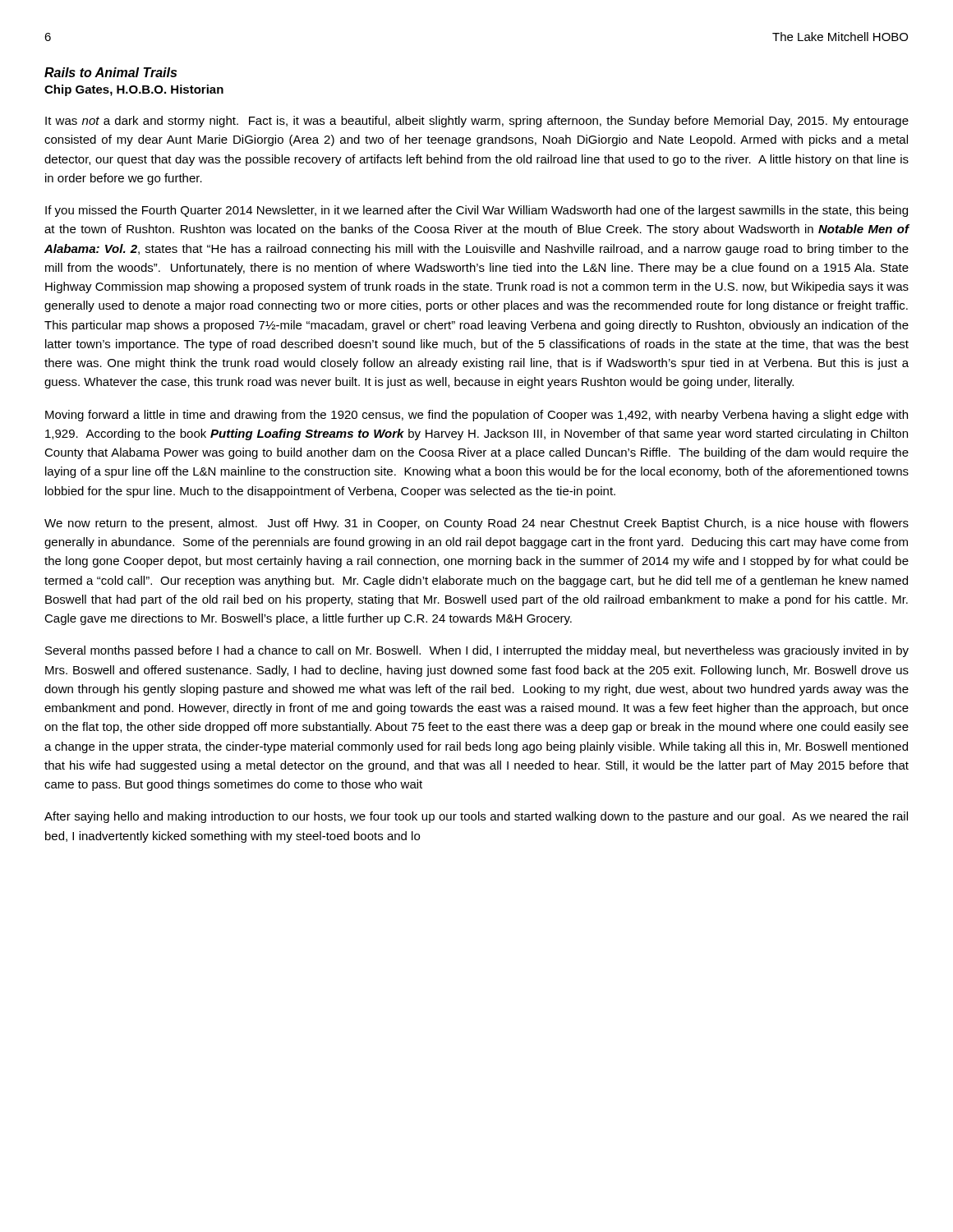Find the text starting "It was not a dark and stormy"

(x=476, y=149)
